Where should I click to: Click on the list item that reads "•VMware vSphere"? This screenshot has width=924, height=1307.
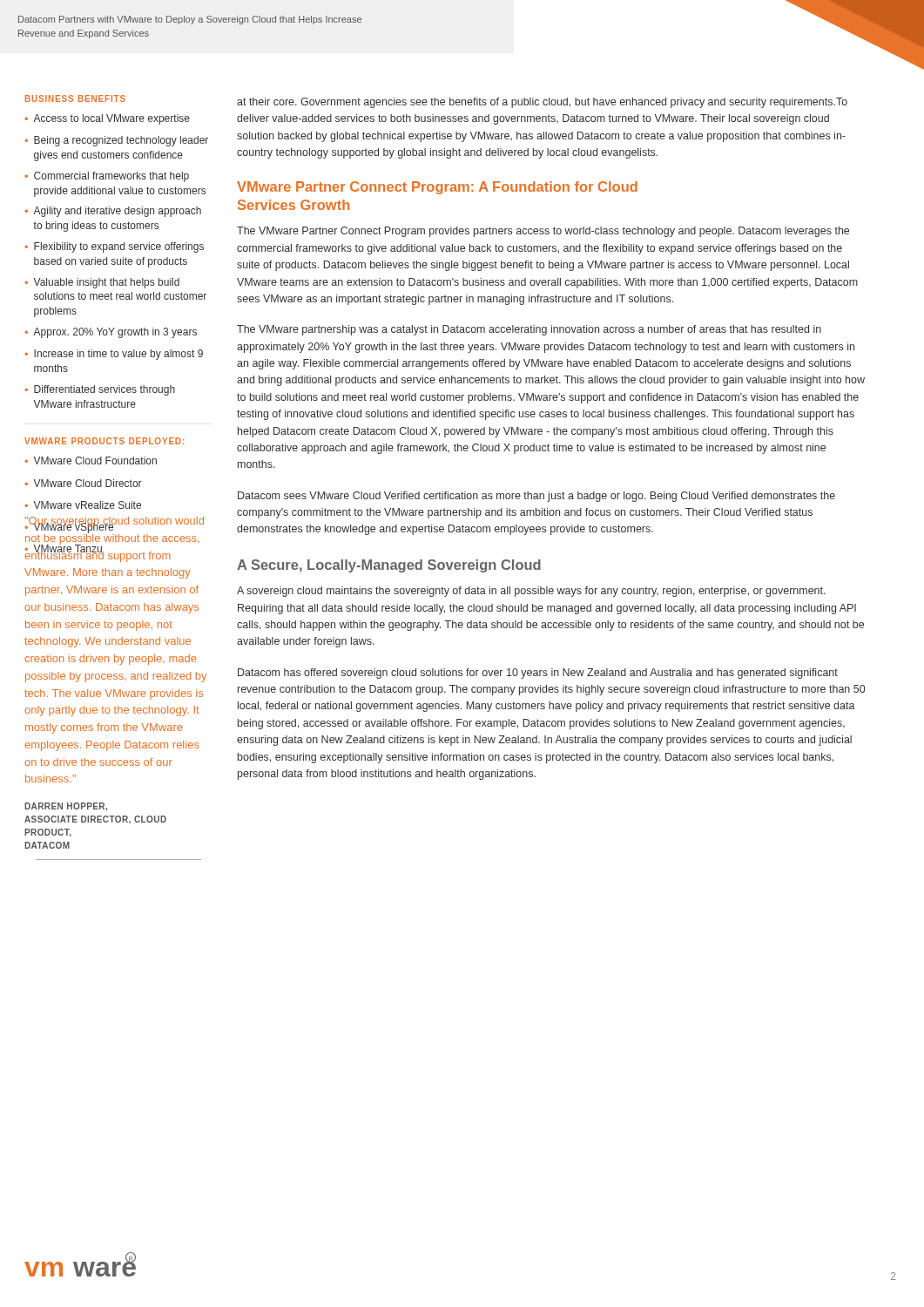[x=69, y=528]
